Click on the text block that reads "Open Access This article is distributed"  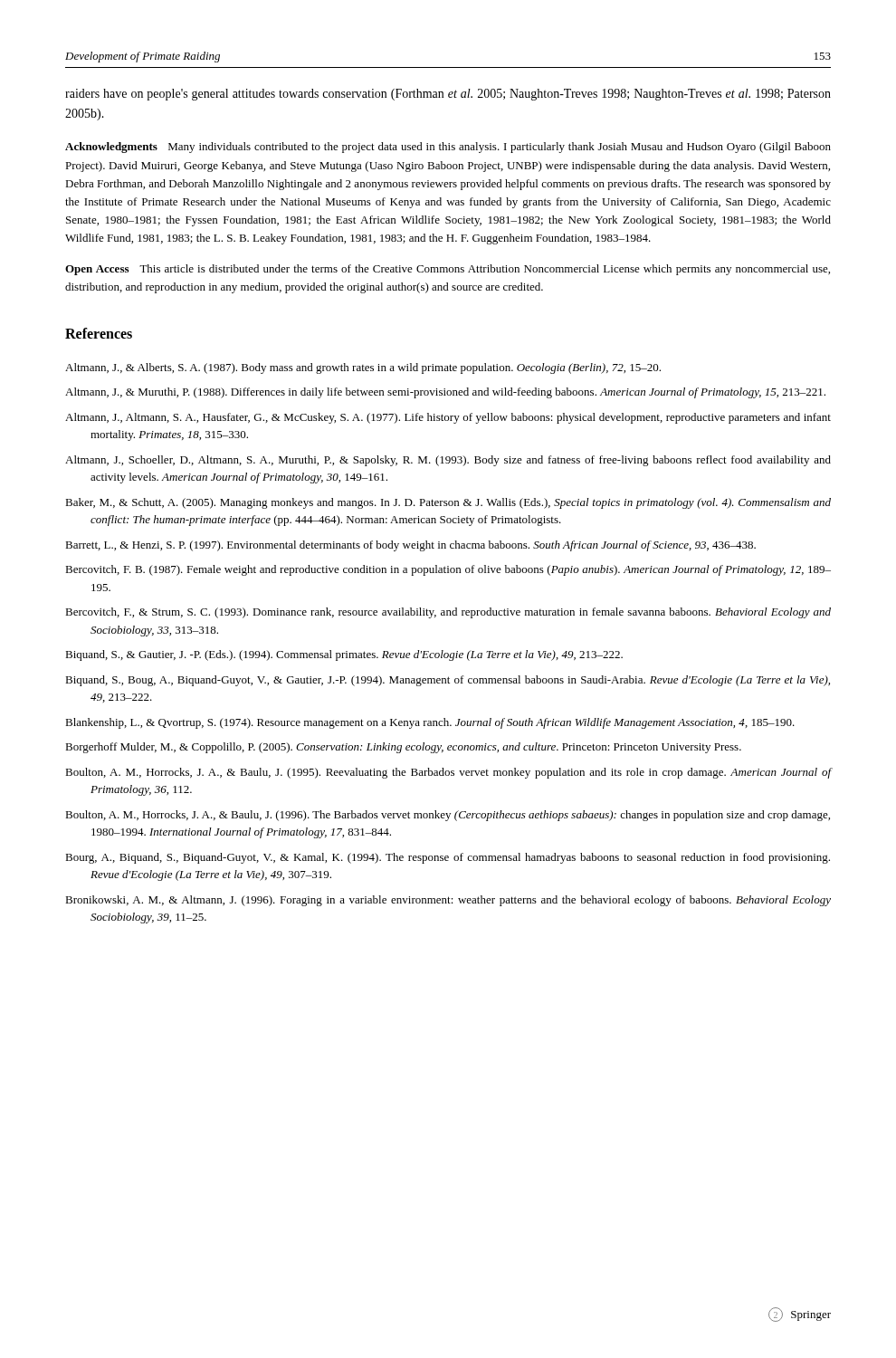[448, 278]
